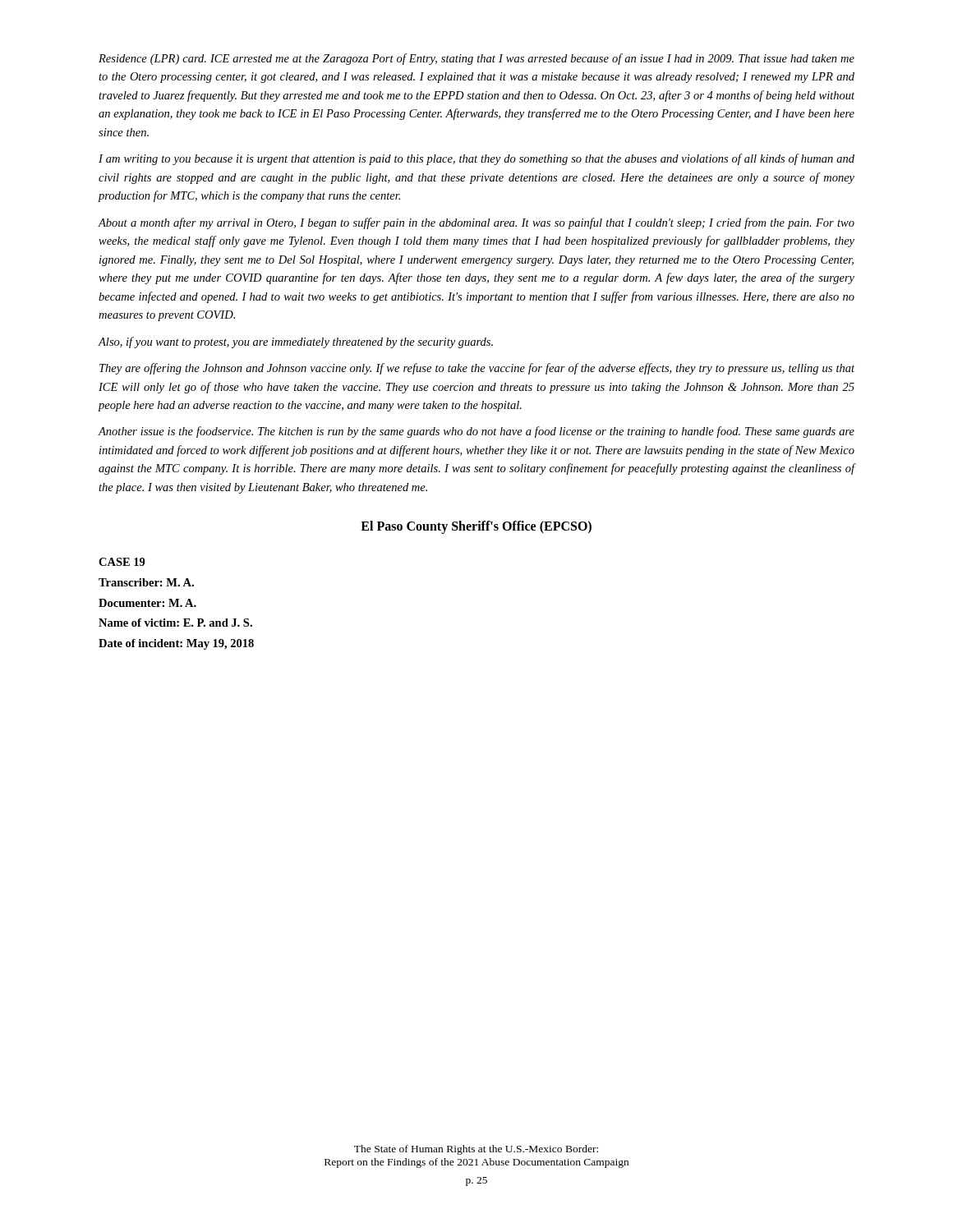This screenshot has height=1232, width=953.
Task: Select the block starting "El Paso County Sheriff's Office (EPCSO)"
Action: [476, 526]
